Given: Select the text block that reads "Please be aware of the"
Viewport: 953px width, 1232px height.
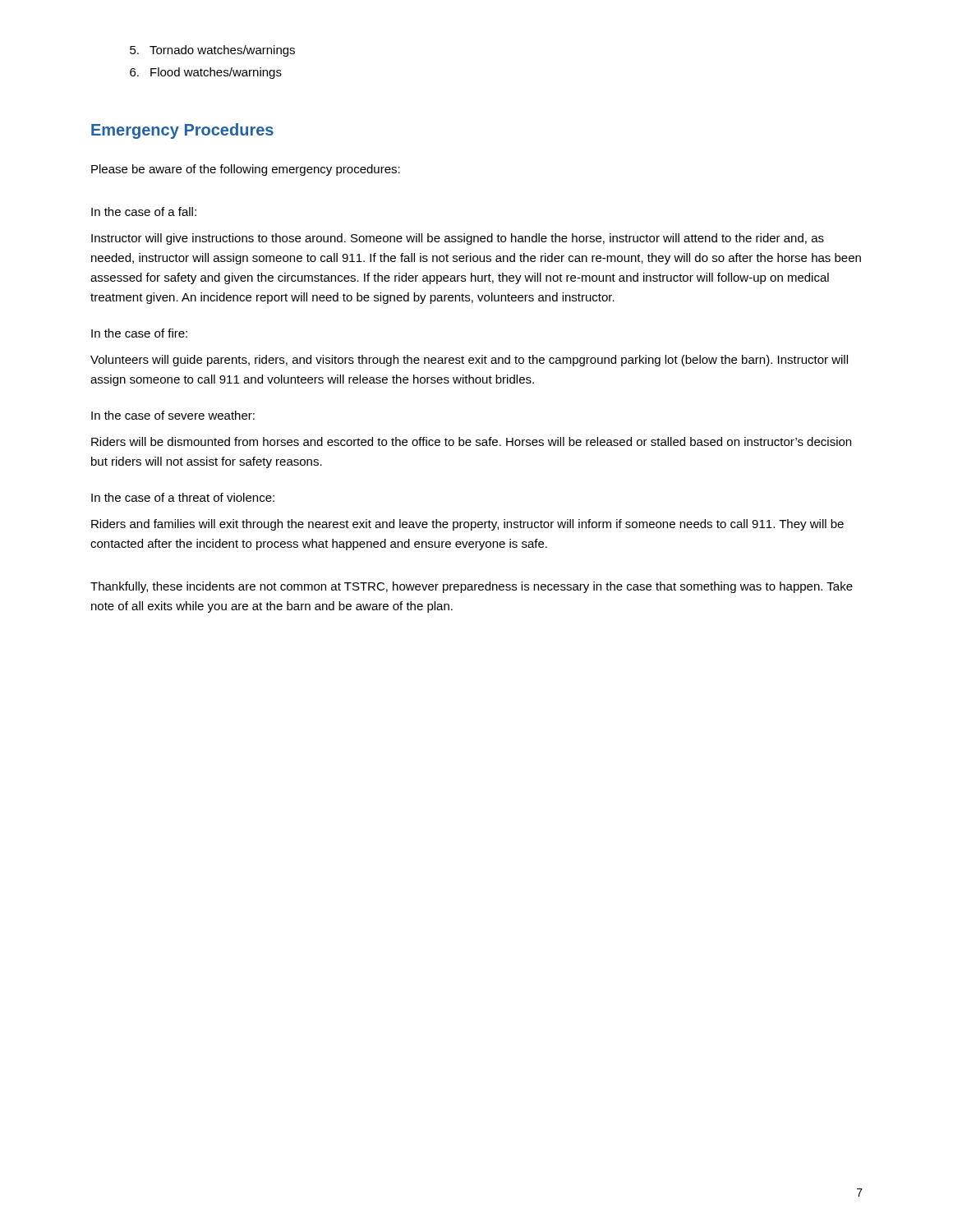Looking at the screenshot, I should click(245, 169).
